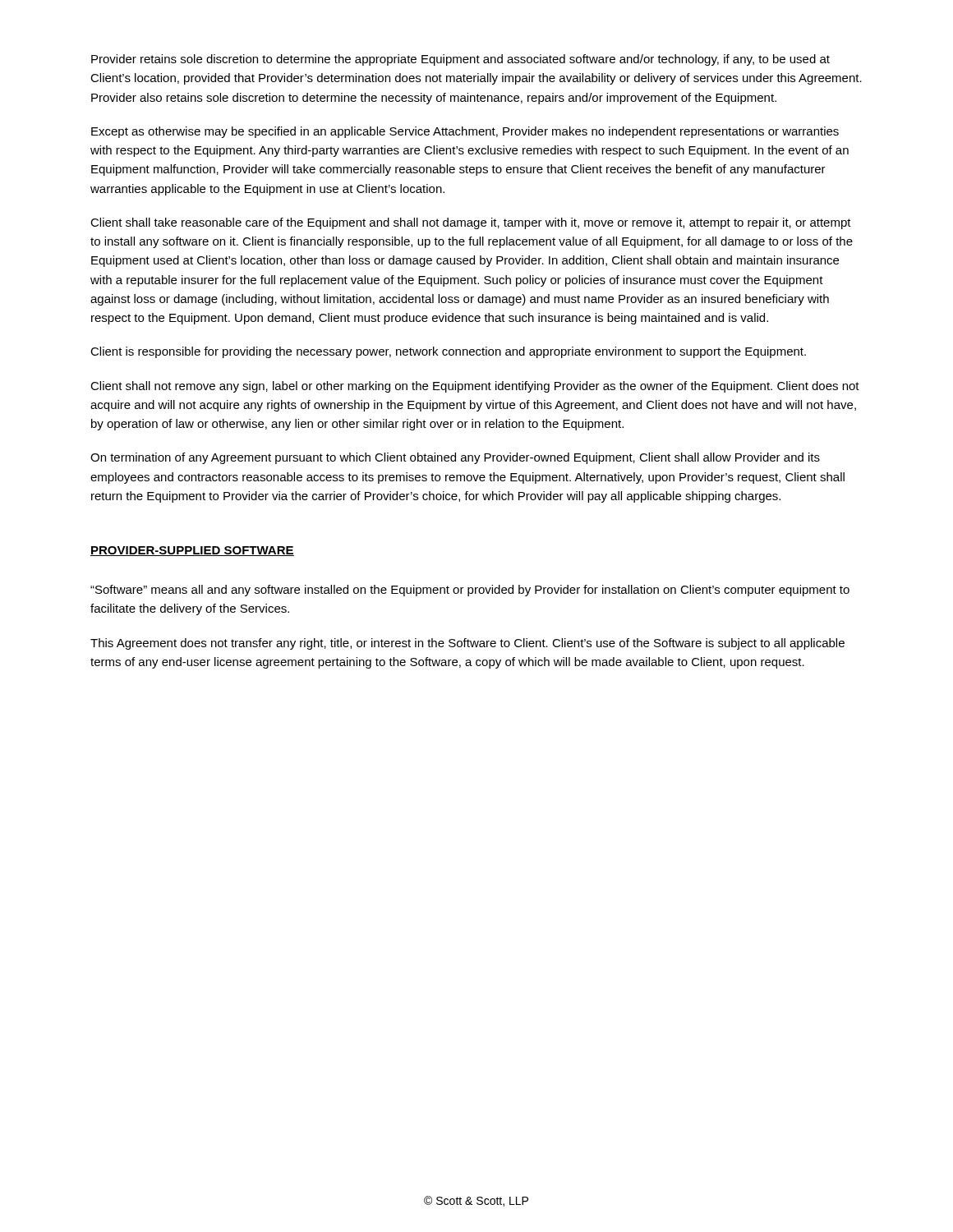
Task: Click on the text block that reads "Client is responsible"
Action: (x=449, y=351)
